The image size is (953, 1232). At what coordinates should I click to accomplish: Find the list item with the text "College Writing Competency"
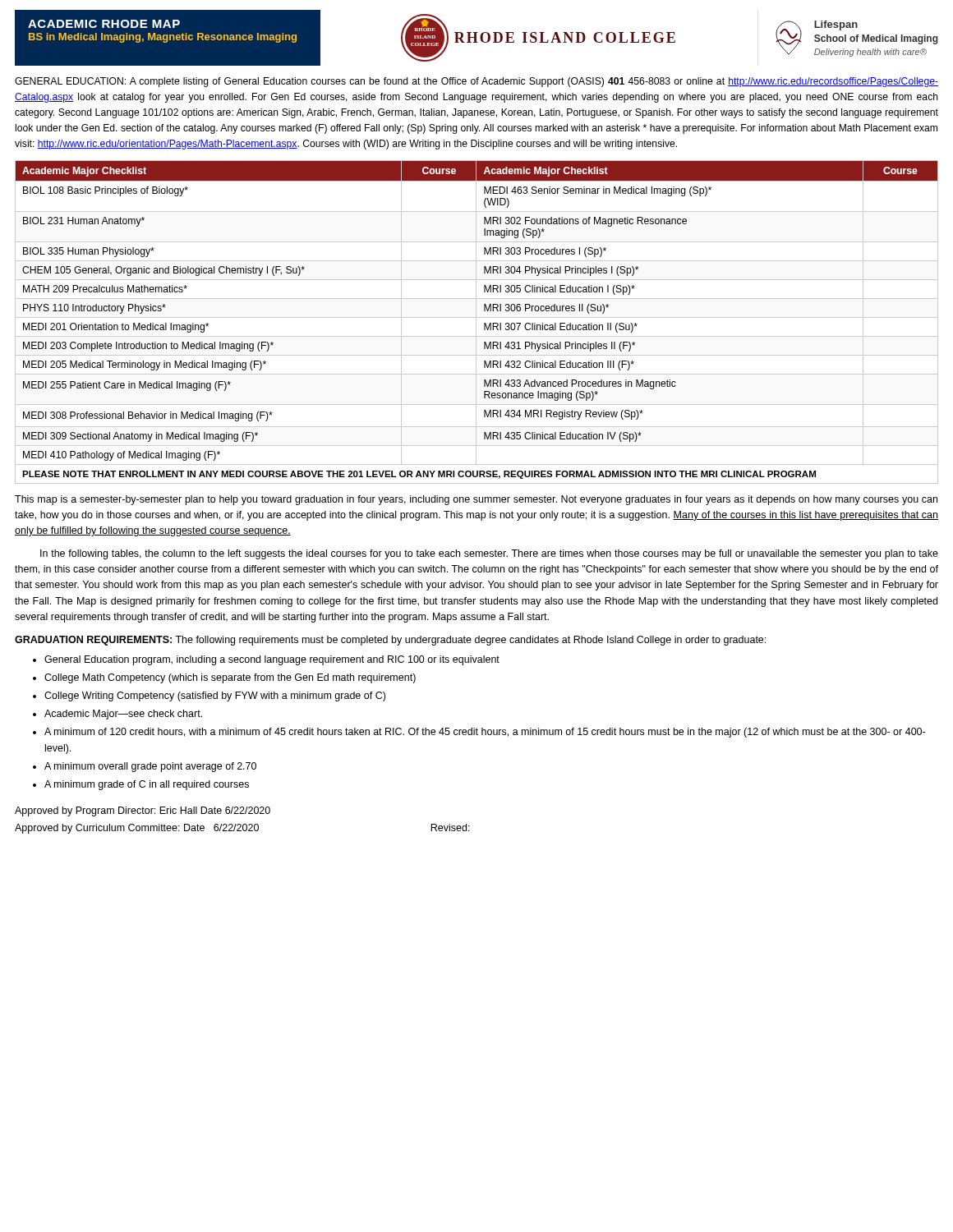point(215,696)
